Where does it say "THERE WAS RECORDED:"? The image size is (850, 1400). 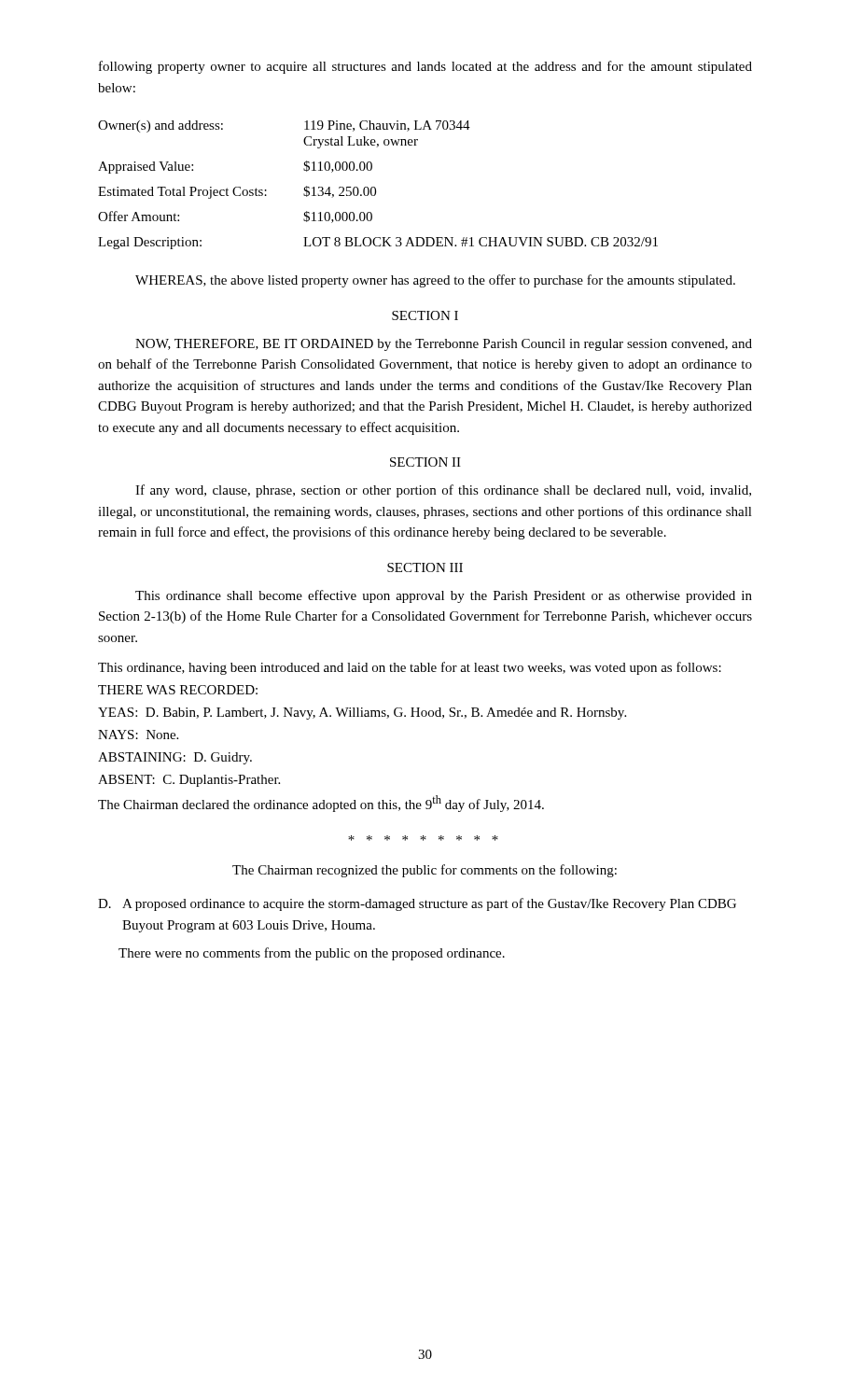click(178, 689)
